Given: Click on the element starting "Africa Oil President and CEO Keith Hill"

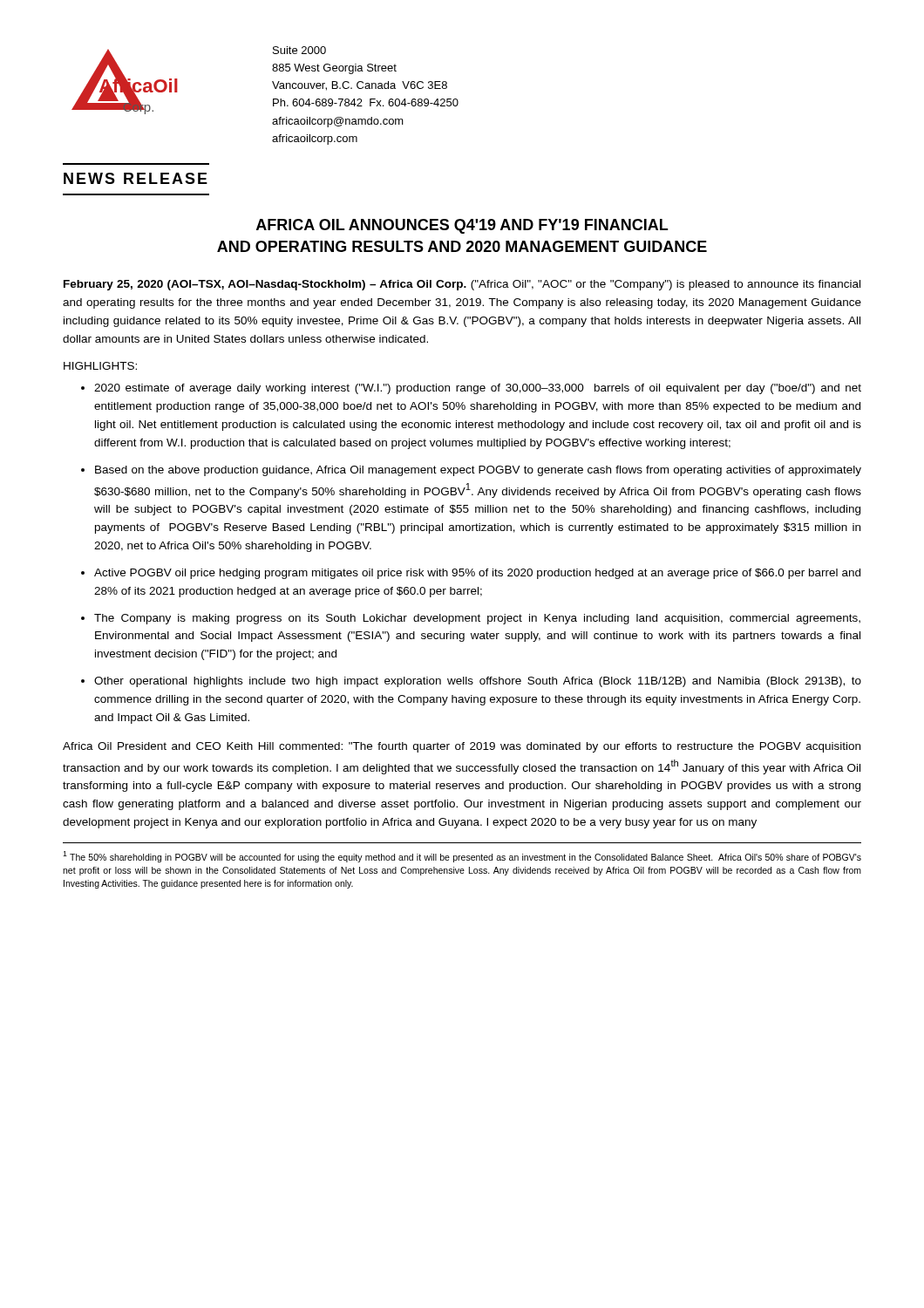Looking at the screenshot, I should [x=462, y=784].
